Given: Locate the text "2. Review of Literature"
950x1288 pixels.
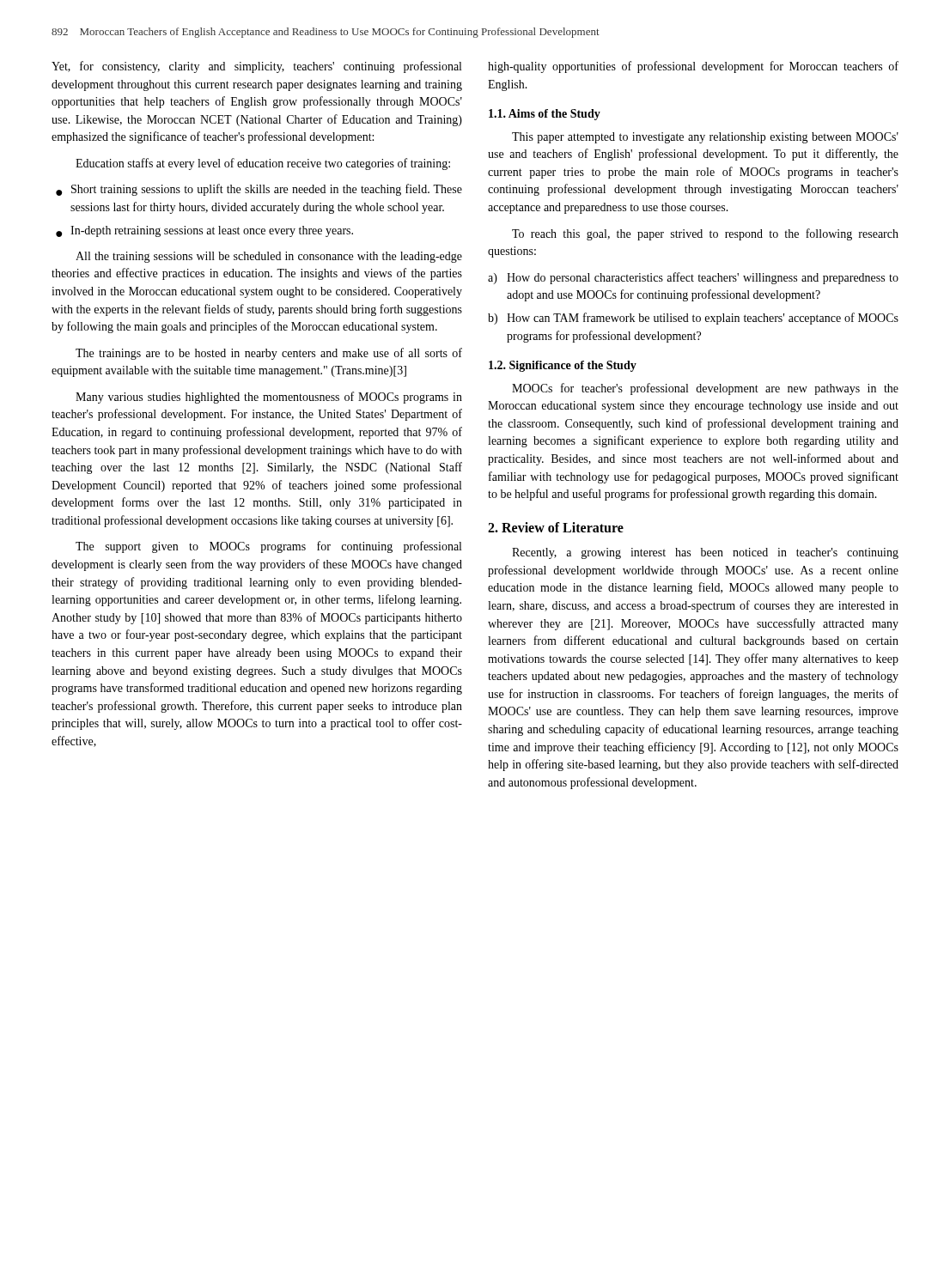Looking at the screenshot, I should [556, 527].
